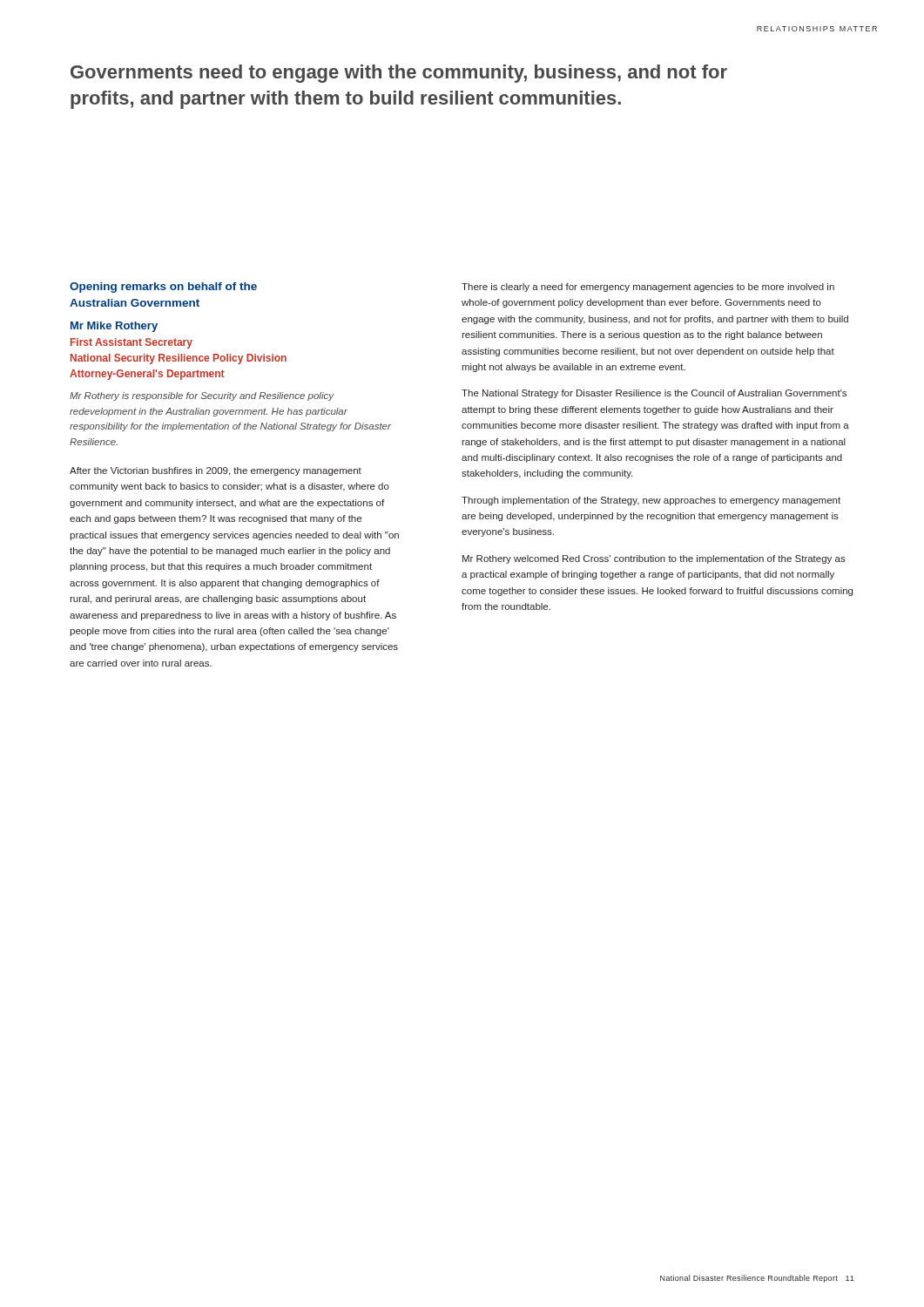Locate the block of text that opens with "Mr Rothery welcomed"
924x1307 pixels.
coord(658,582)
